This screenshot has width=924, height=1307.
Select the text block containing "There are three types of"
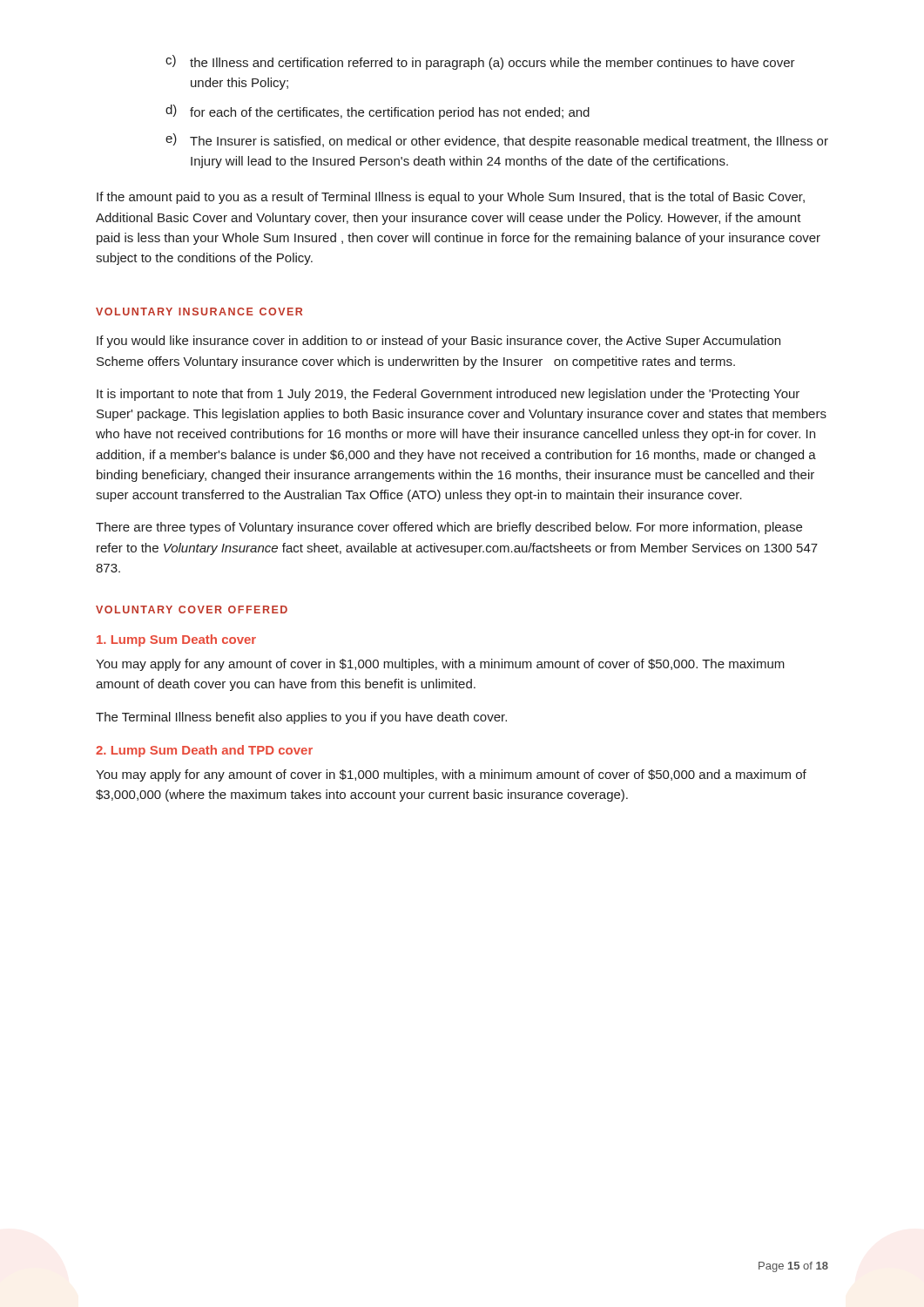click(457, 547)
